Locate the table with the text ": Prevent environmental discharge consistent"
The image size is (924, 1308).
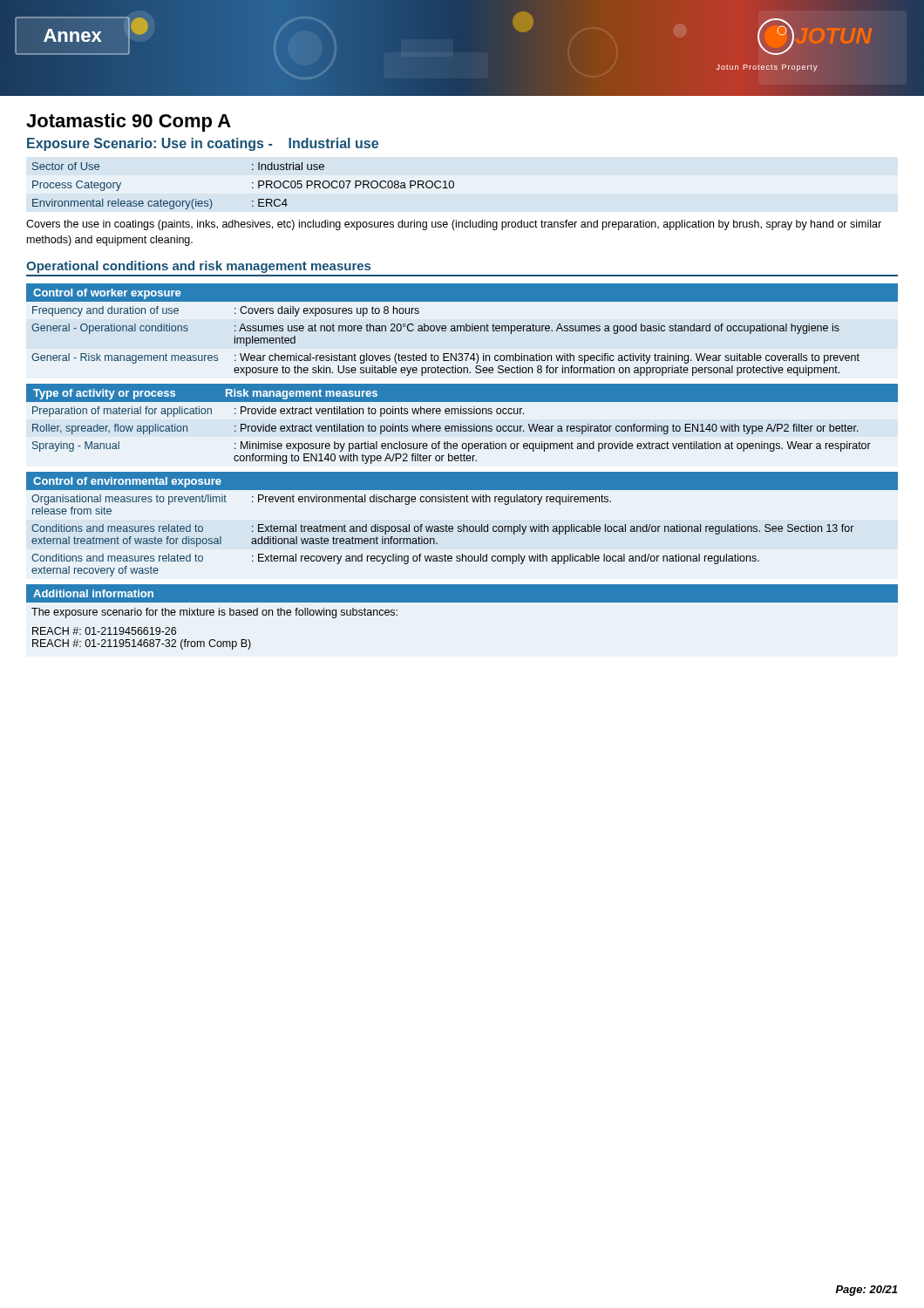tap(462, 535)
